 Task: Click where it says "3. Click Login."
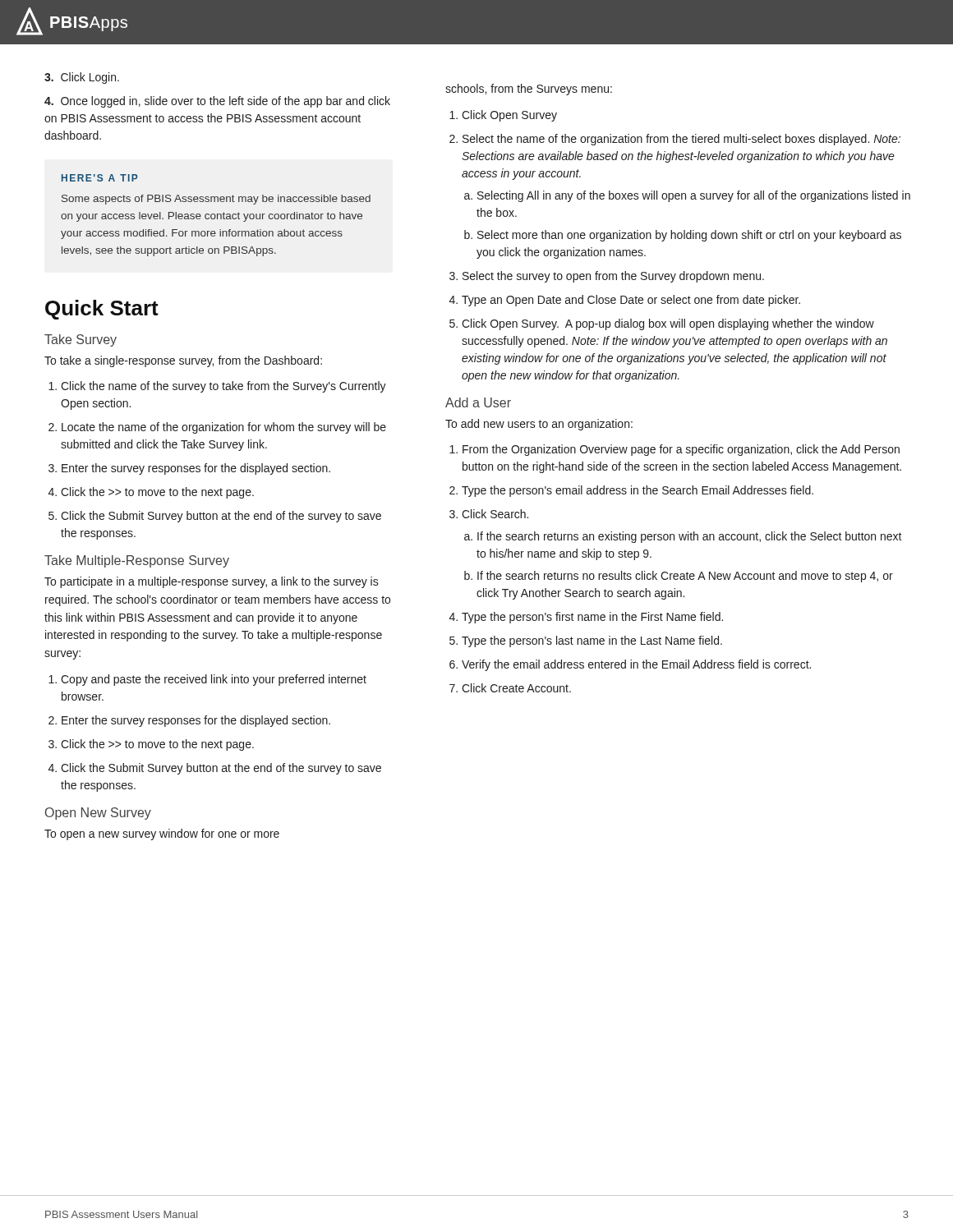tap(82, 77)
